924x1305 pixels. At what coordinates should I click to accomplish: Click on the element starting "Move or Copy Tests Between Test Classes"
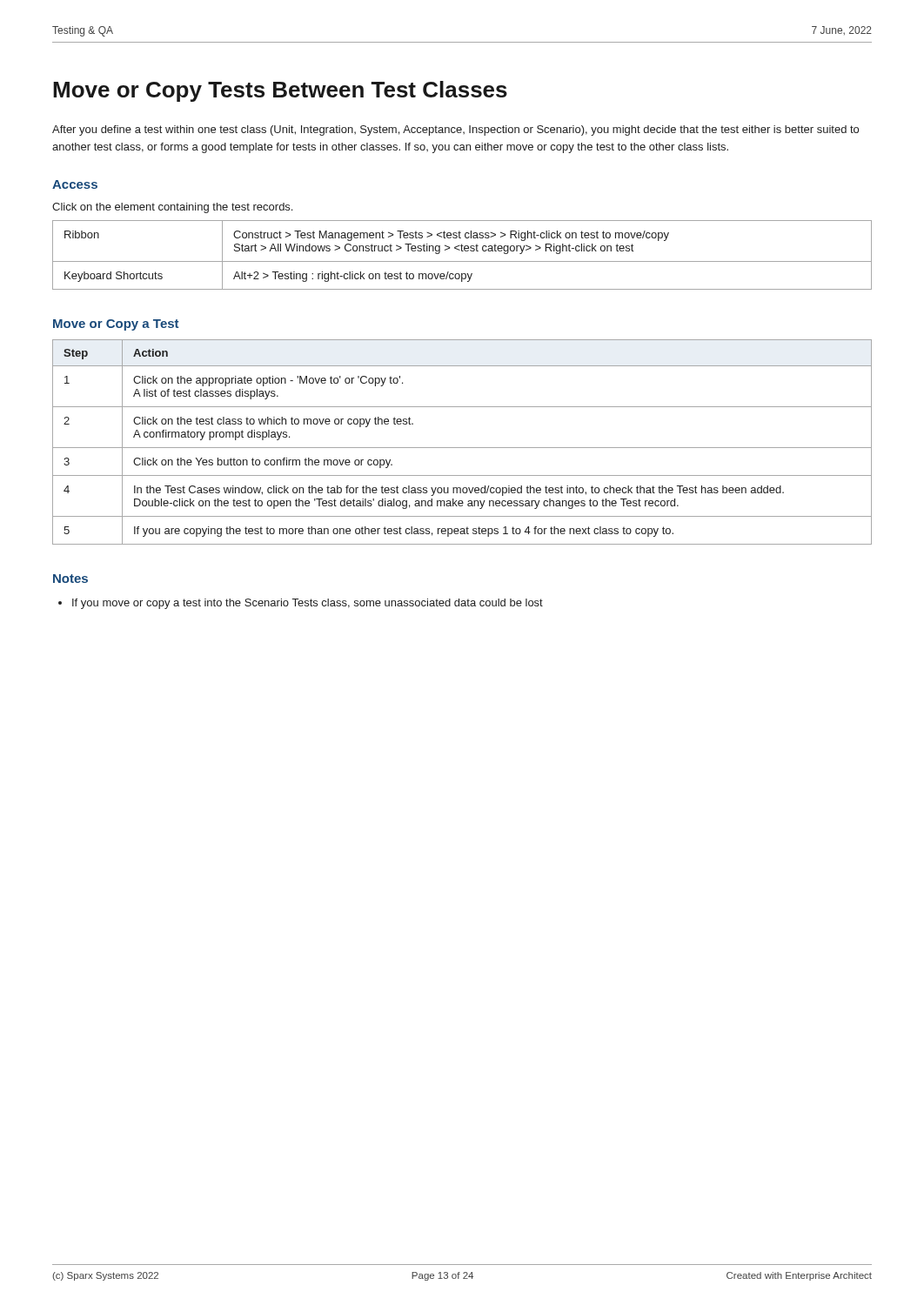[462, 90]
